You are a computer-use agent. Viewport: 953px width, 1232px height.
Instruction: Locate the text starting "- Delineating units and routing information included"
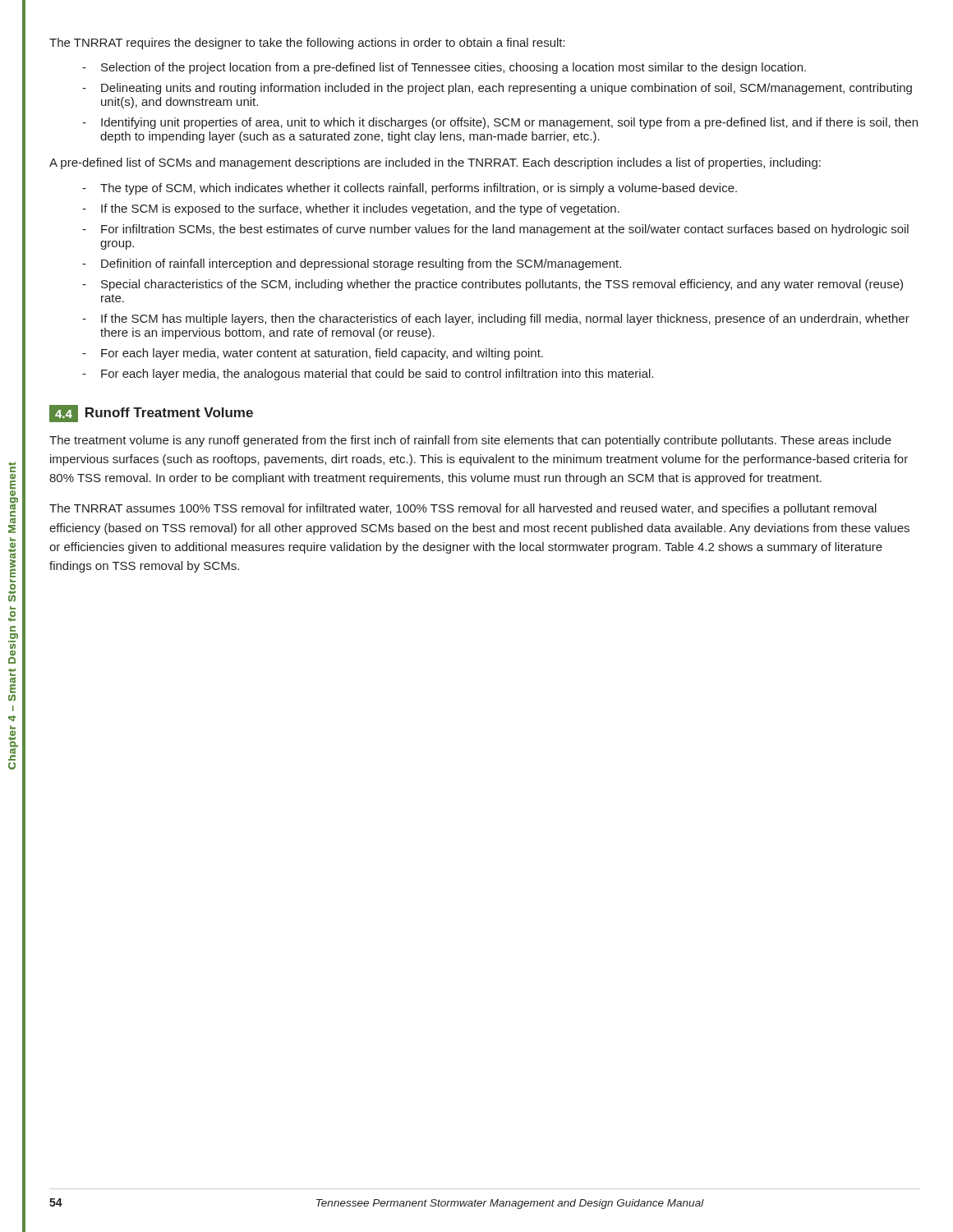click(x=501, y=95)
